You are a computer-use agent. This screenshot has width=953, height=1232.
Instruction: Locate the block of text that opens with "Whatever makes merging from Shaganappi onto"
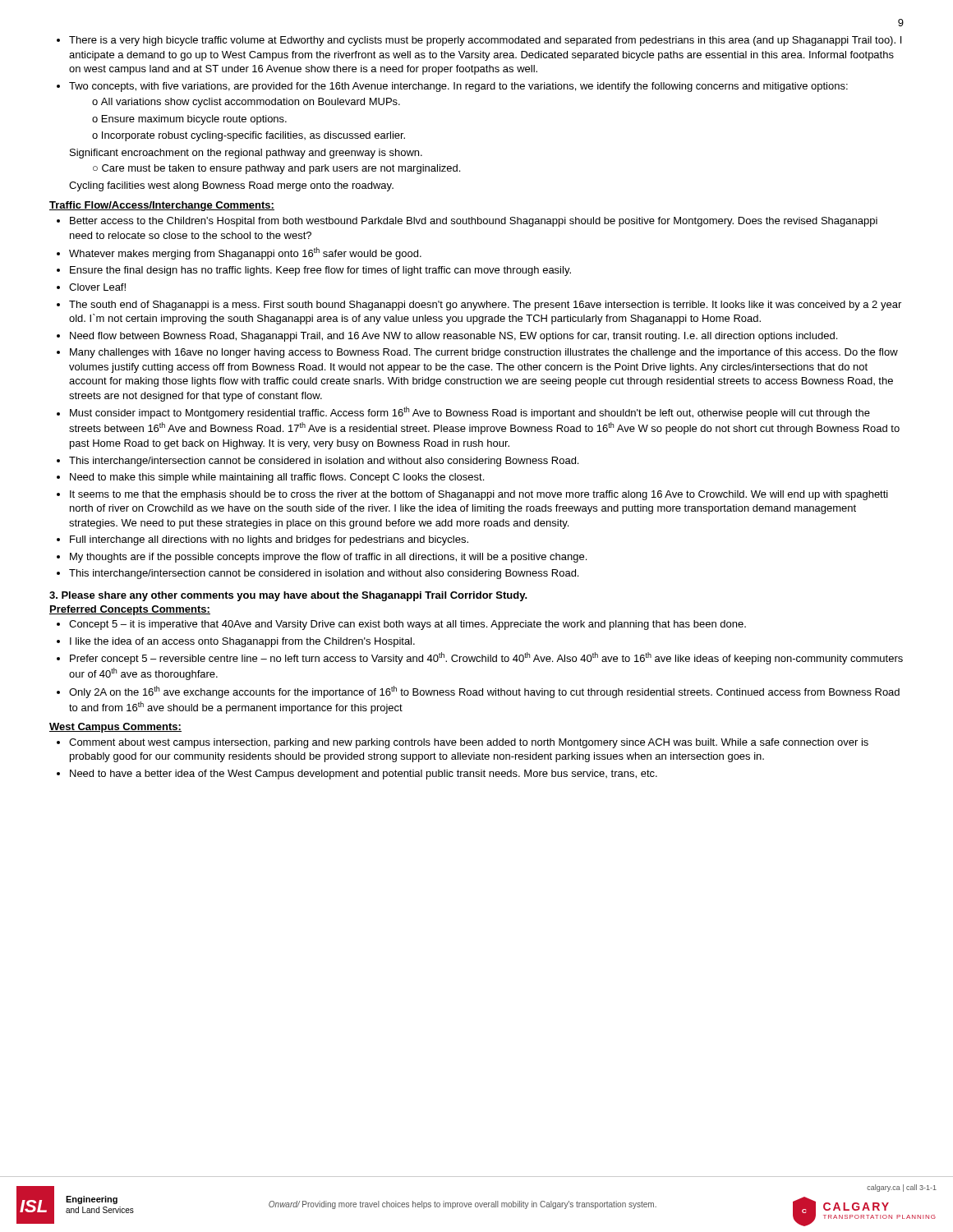[245, 253]
